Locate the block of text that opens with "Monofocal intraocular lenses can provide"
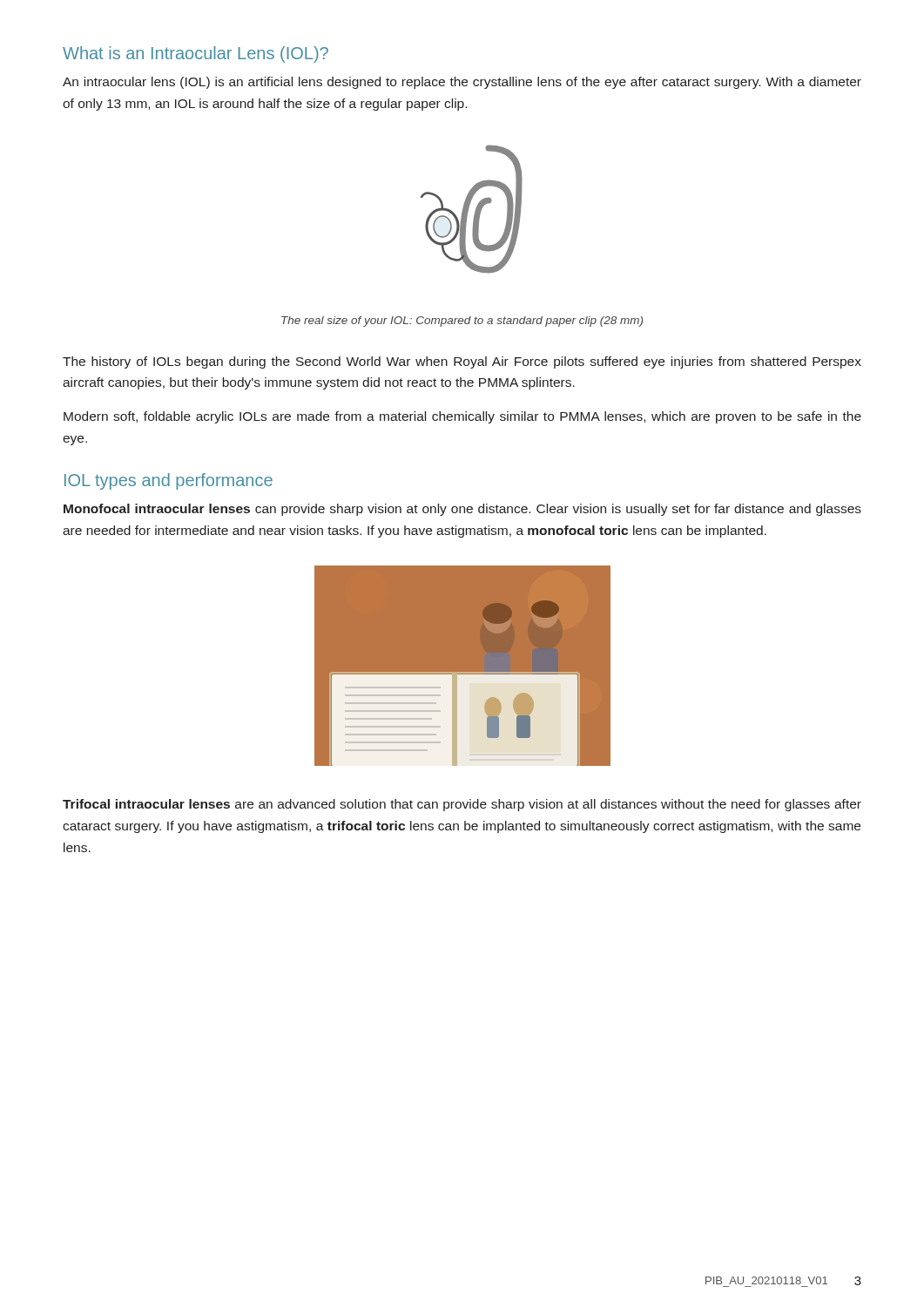 pyautogui.click(x=462, y=519)
